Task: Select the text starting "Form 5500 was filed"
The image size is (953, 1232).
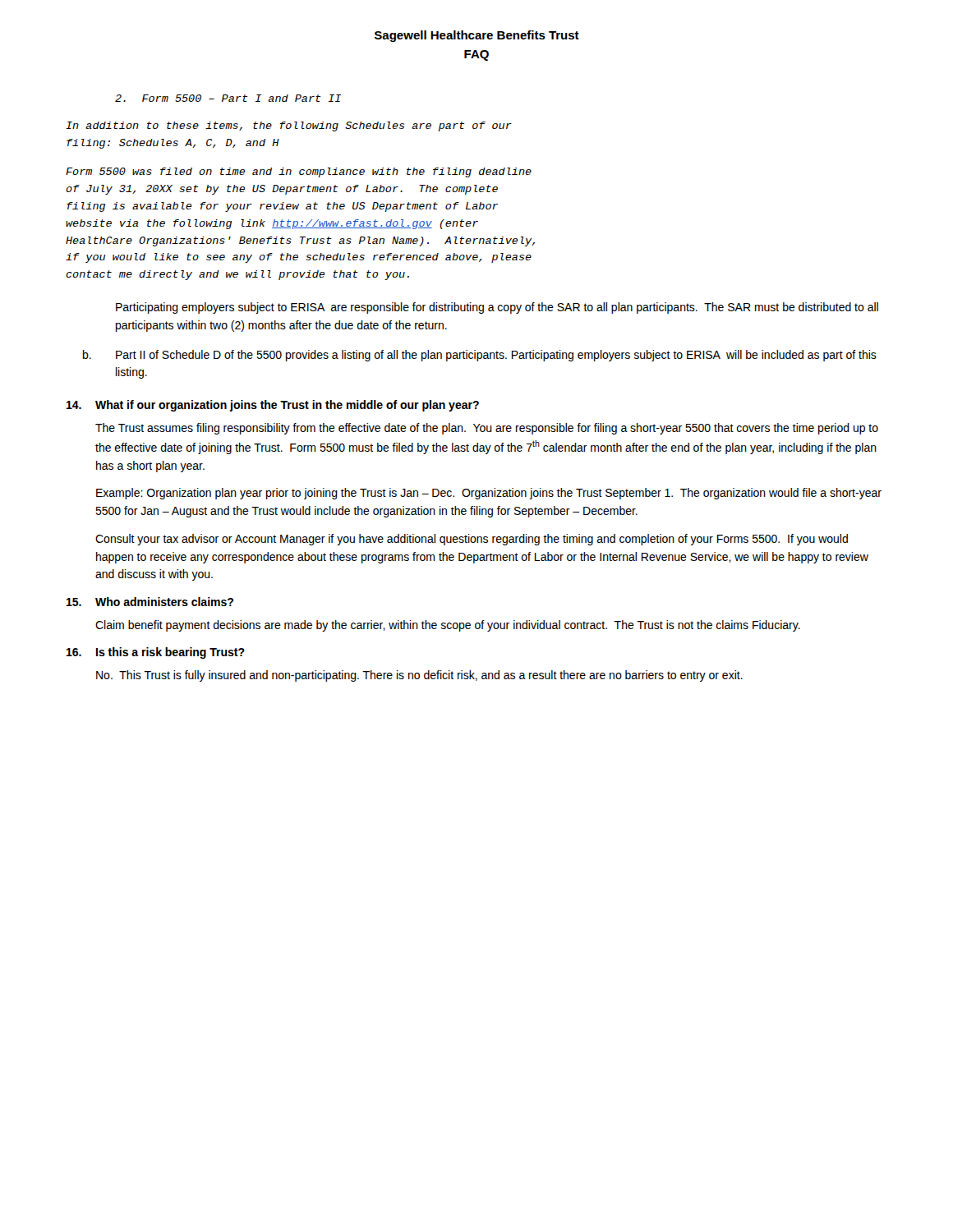Action: click(x=302, y=223)
